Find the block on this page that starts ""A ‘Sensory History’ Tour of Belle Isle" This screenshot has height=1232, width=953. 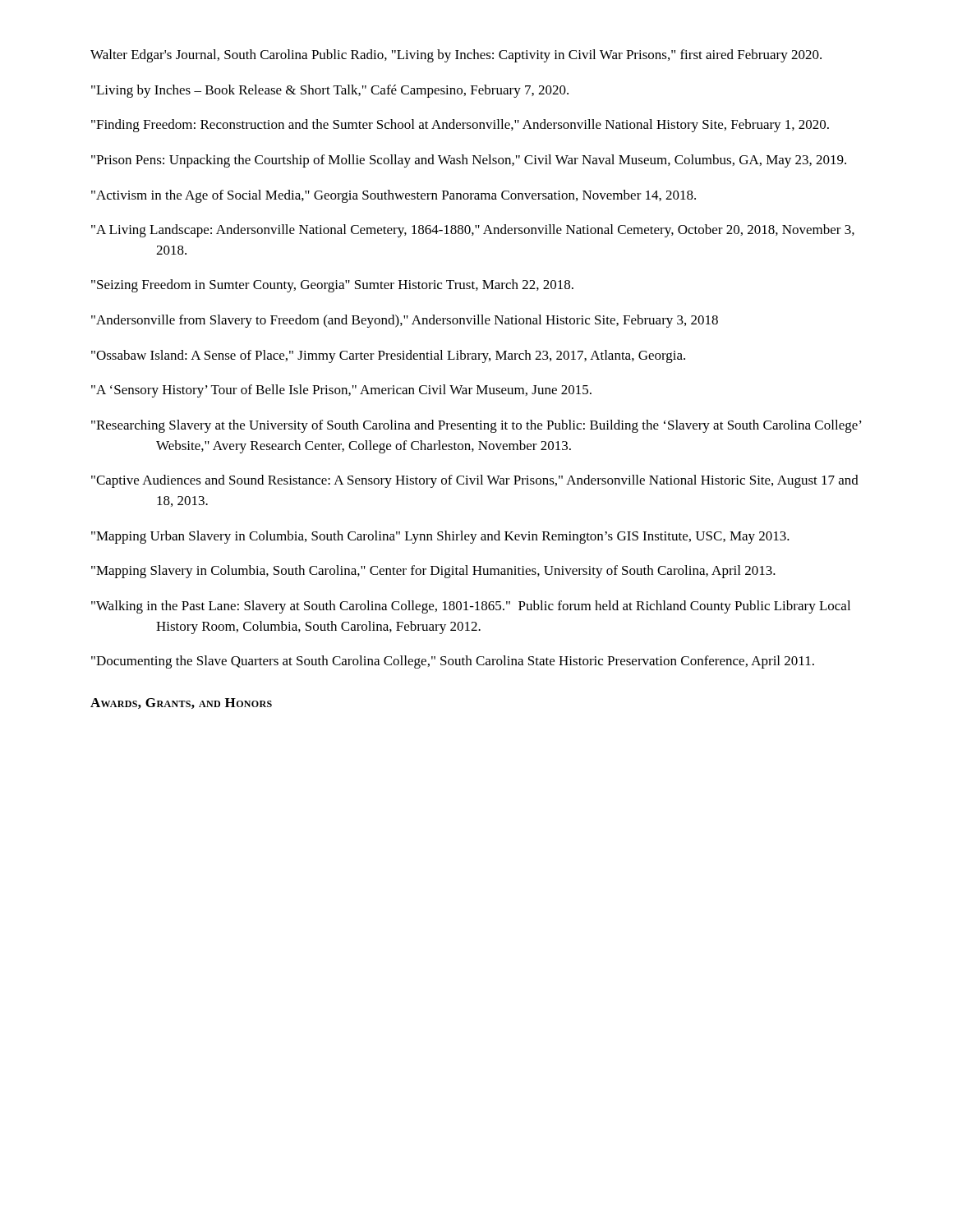[341, 390]
